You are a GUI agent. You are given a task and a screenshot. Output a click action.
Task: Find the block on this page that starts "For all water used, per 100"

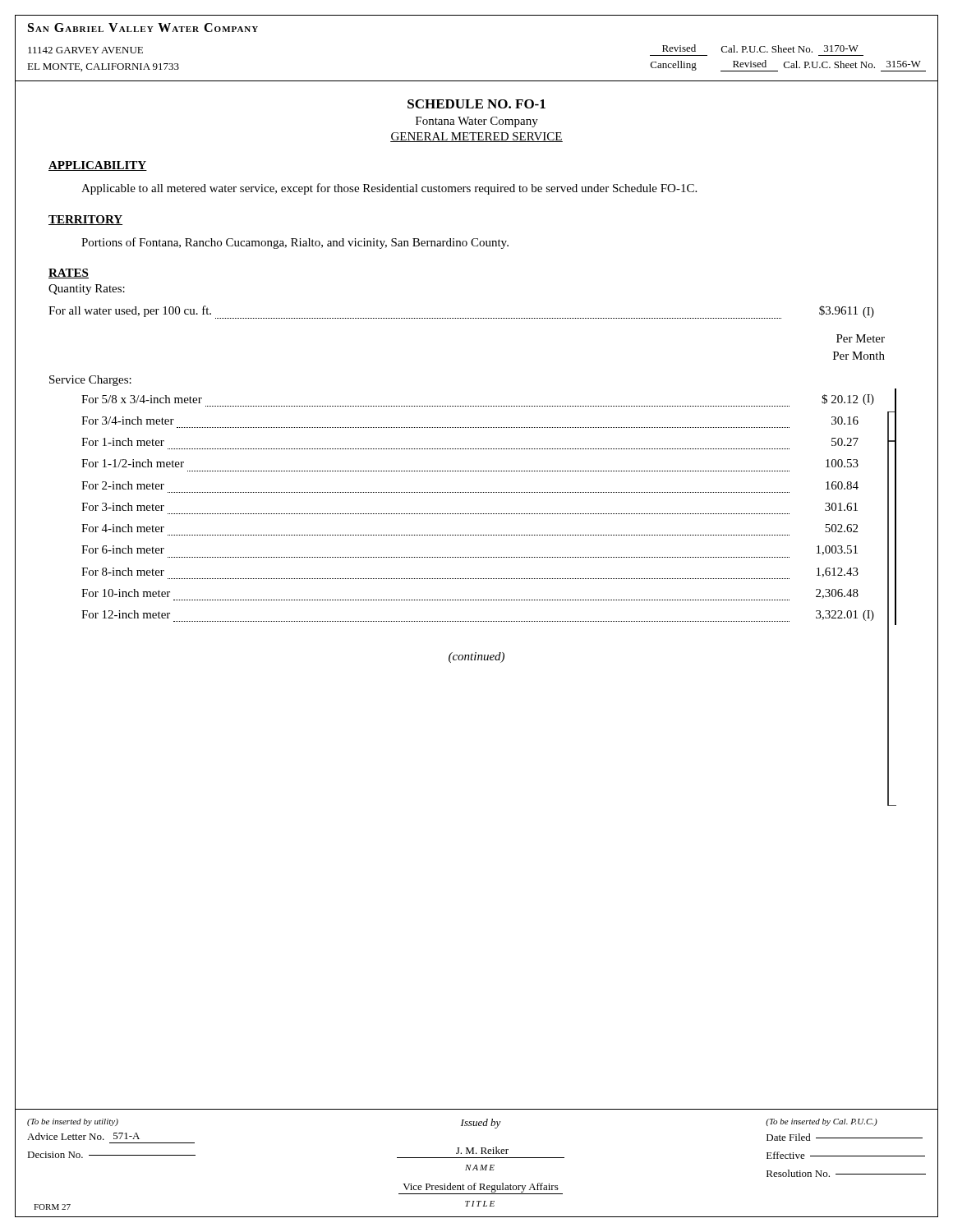(x=463, y=311)
